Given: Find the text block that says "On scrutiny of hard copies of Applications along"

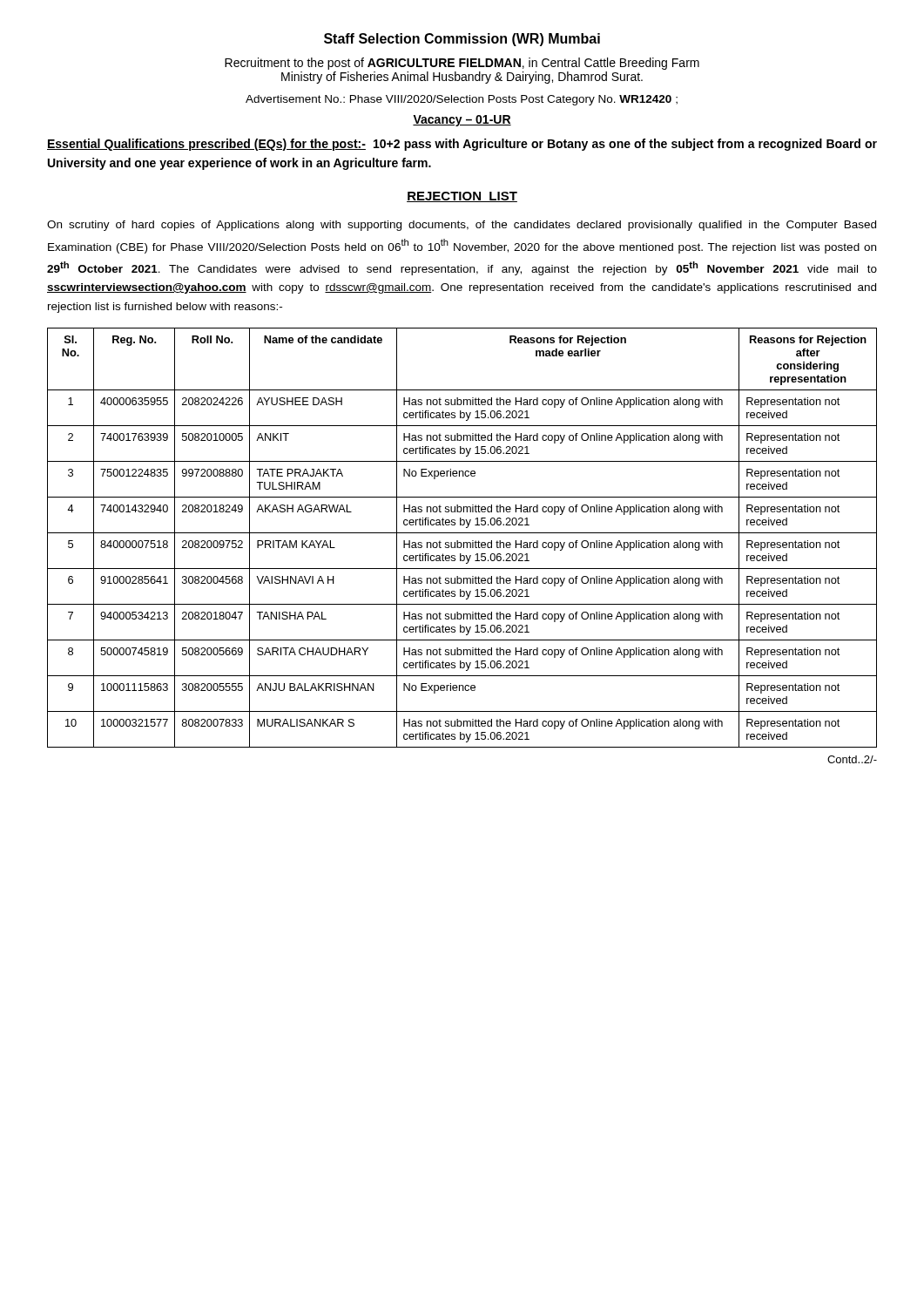Looking at the screenshot, I should (x=462, y=265).
